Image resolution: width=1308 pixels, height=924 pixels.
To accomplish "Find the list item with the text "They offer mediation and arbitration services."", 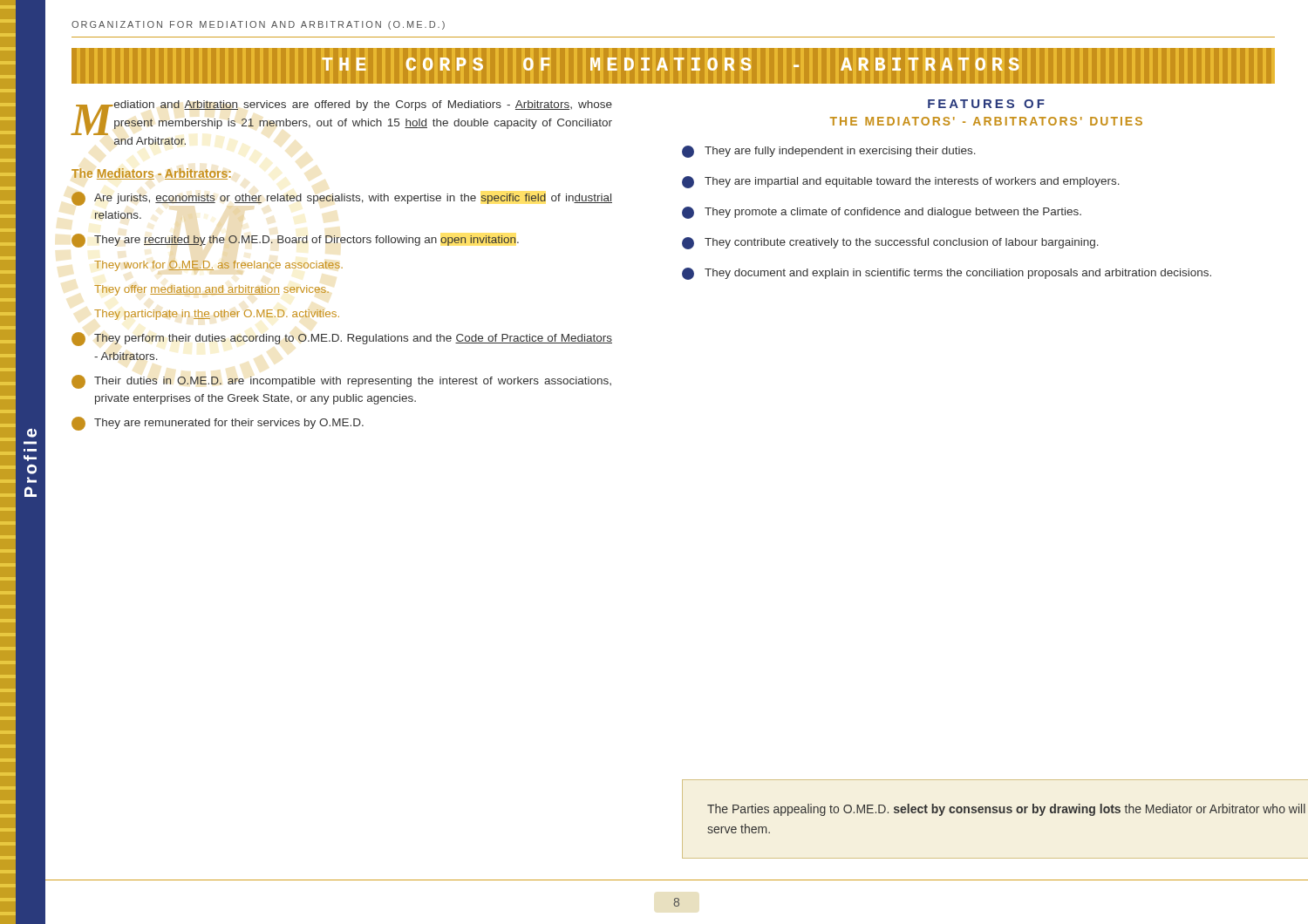I will tap(212, 289).
